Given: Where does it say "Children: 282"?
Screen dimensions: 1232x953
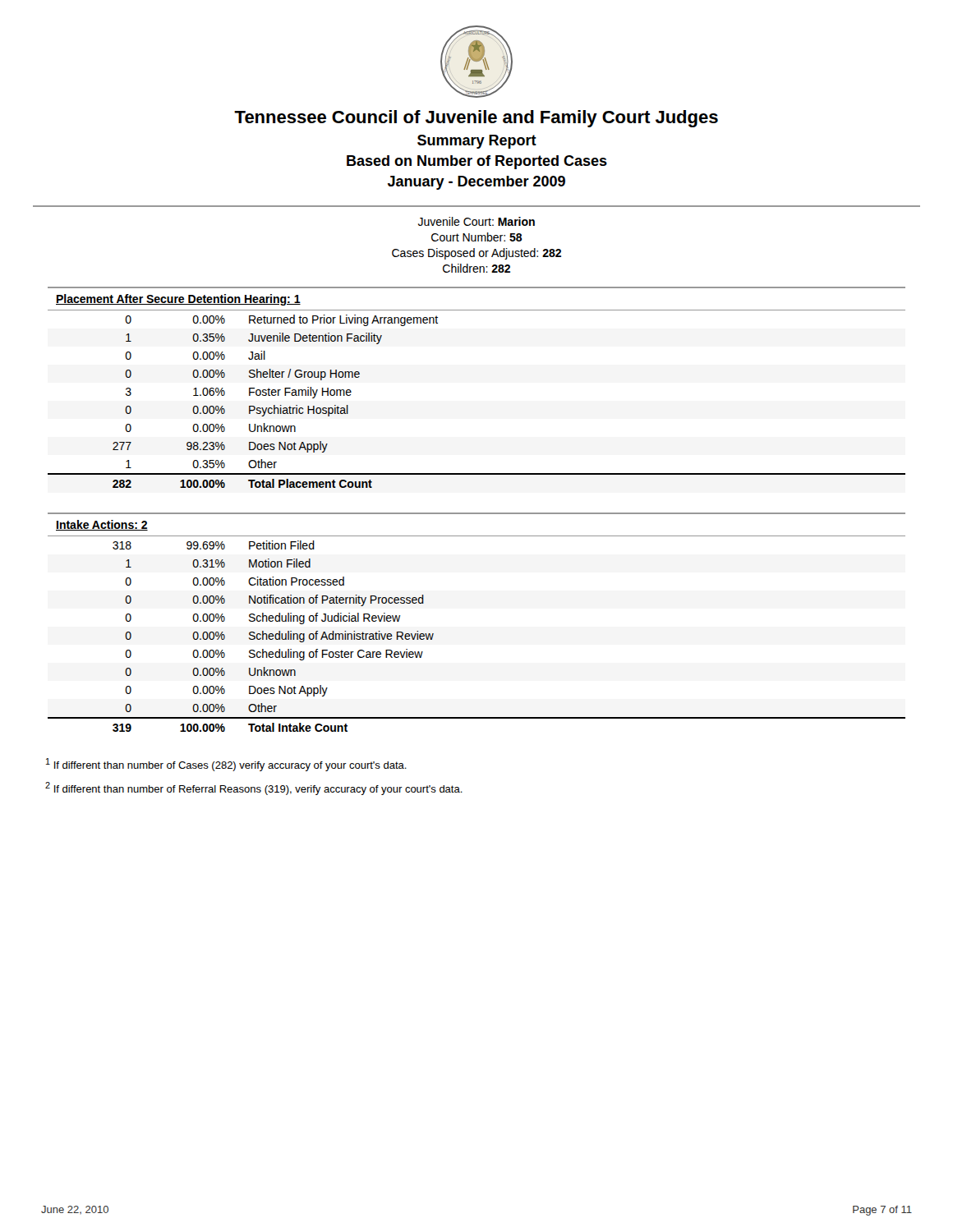Looking at the screenshot, I should click(476, 269).
